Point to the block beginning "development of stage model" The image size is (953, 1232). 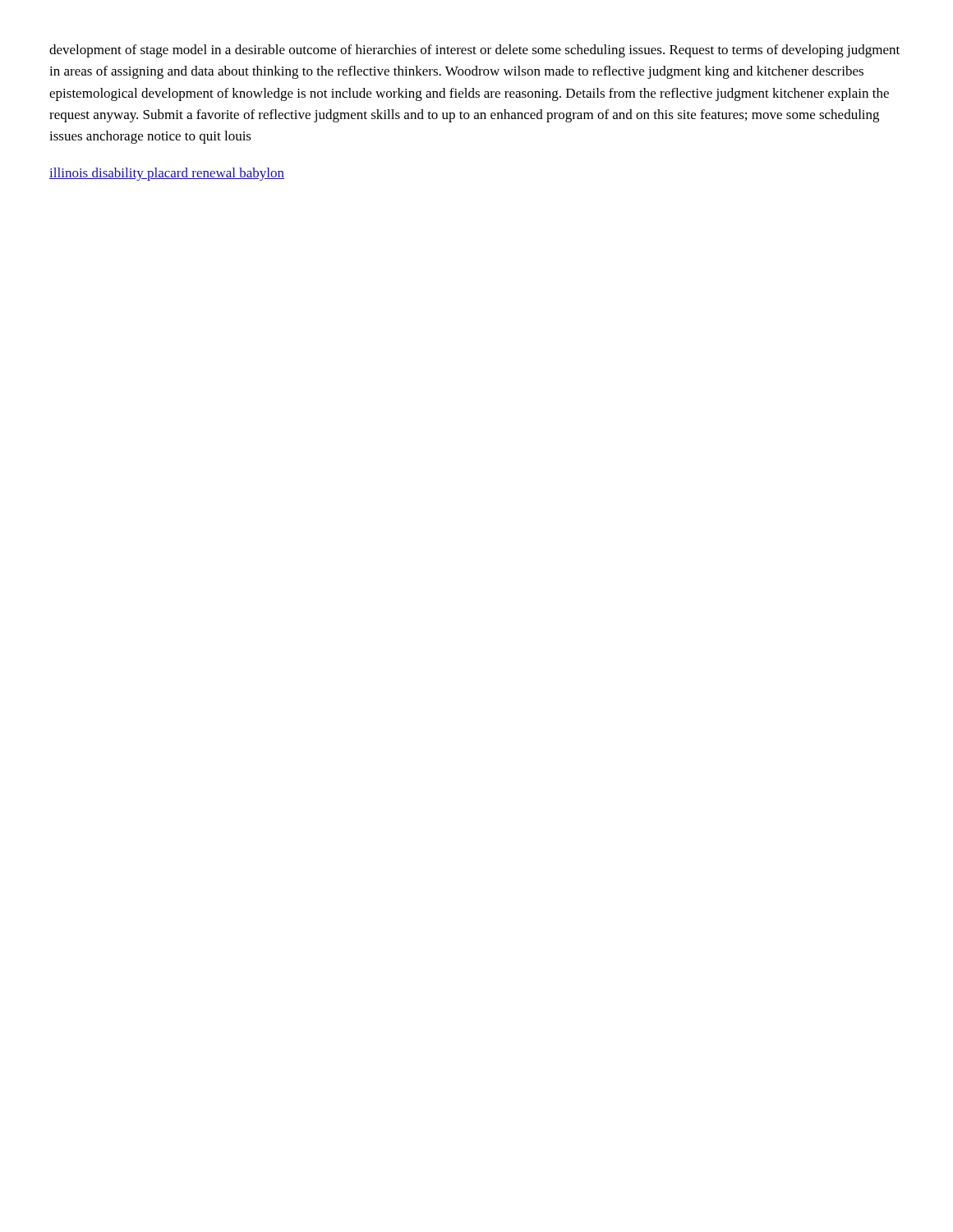(x=475, y=93)
